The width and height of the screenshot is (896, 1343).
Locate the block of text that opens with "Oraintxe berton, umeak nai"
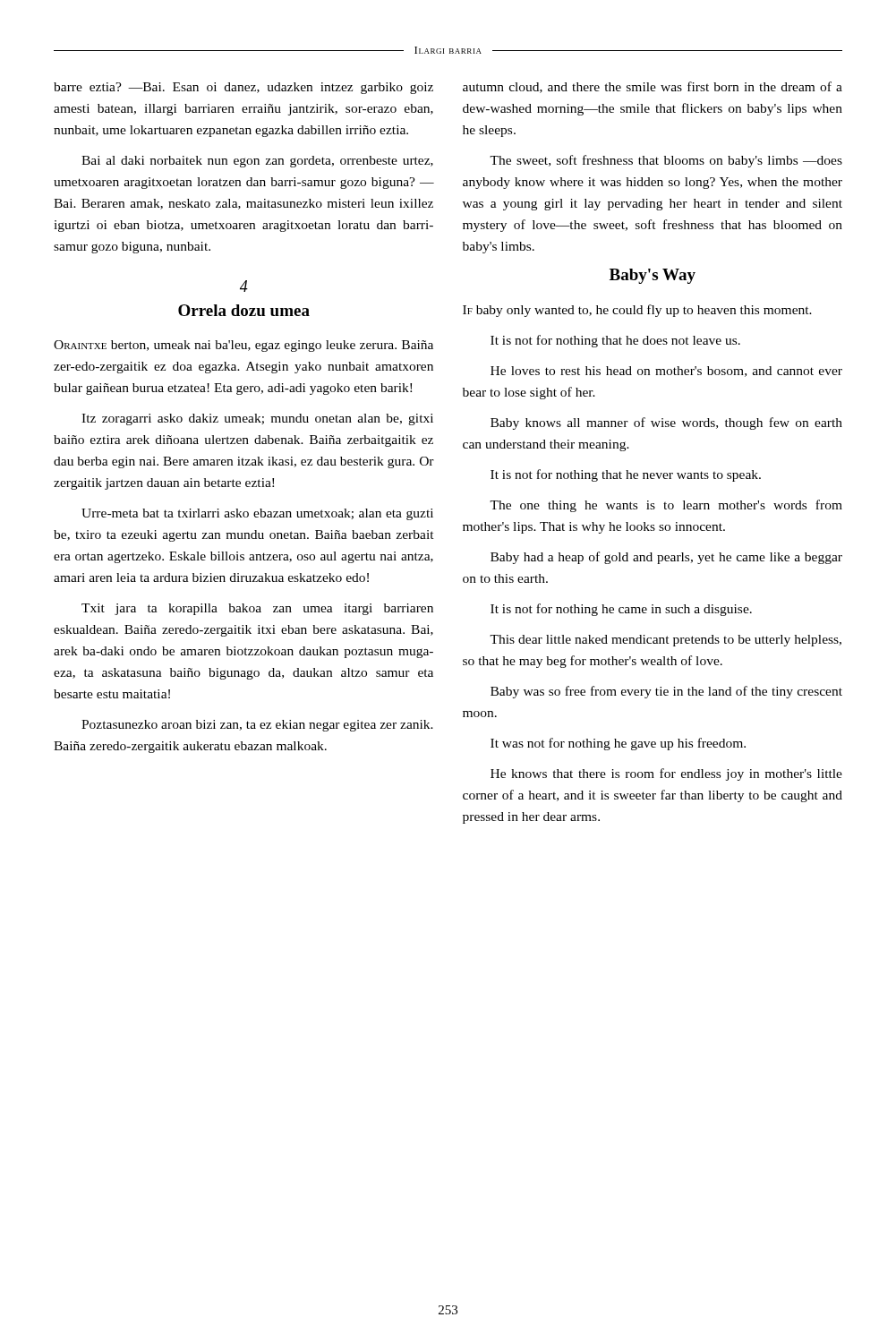[244, 546]
